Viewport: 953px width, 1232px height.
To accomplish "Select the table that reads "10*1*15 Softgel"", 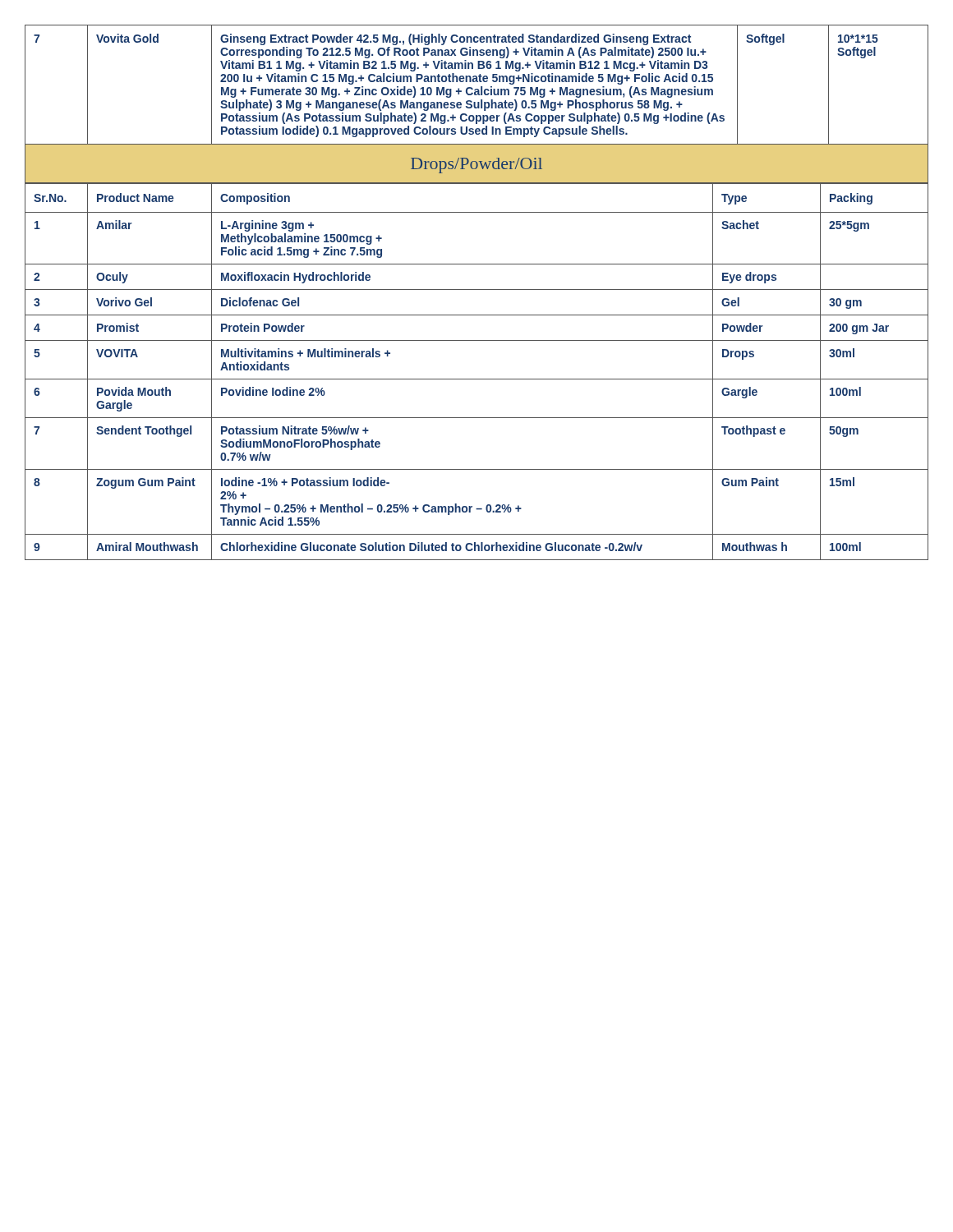I will (476, 85).
